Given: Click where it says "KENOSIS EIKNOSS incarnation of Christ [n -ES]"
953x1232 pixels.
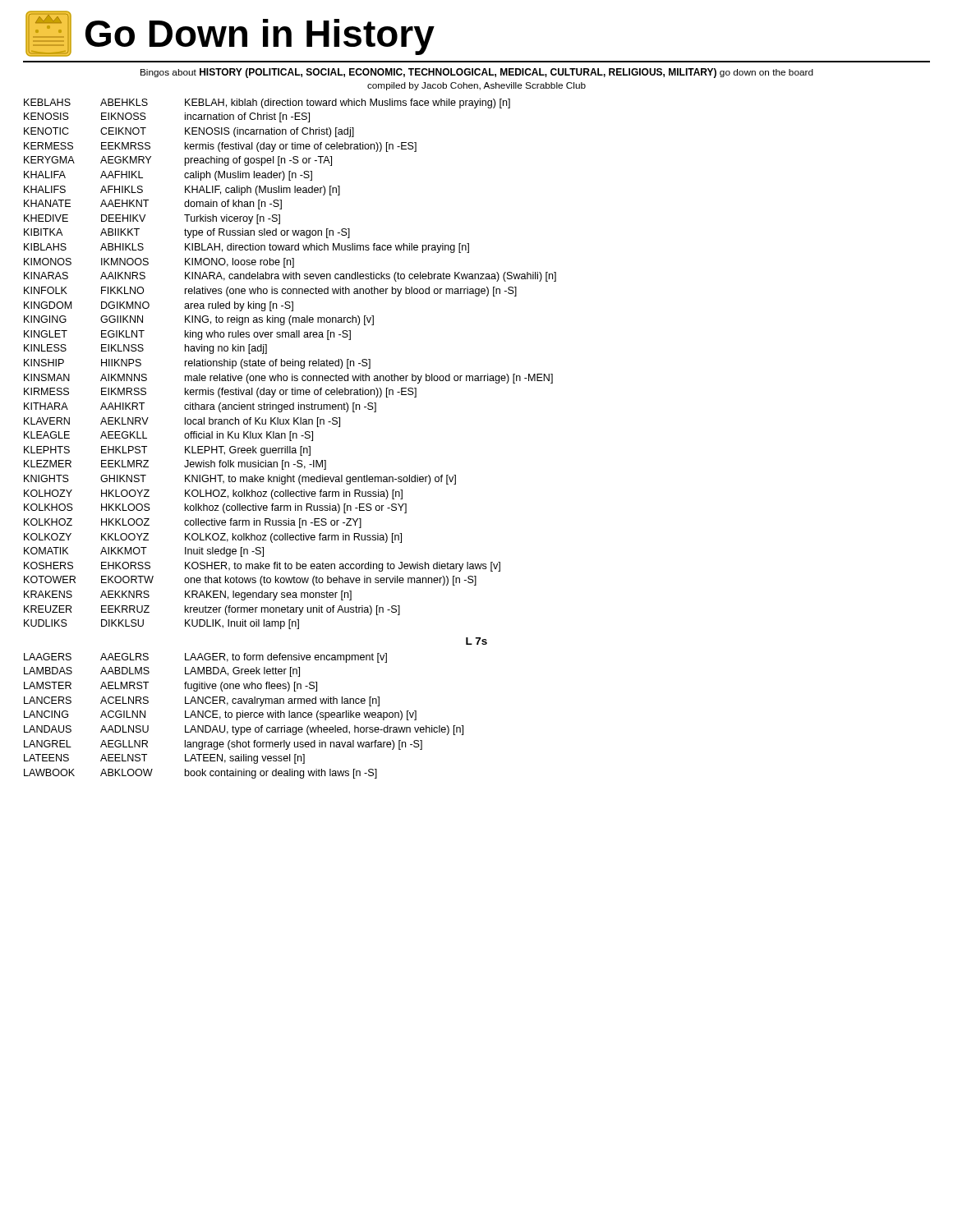Looking at the screenshot, I should (476, 118).
